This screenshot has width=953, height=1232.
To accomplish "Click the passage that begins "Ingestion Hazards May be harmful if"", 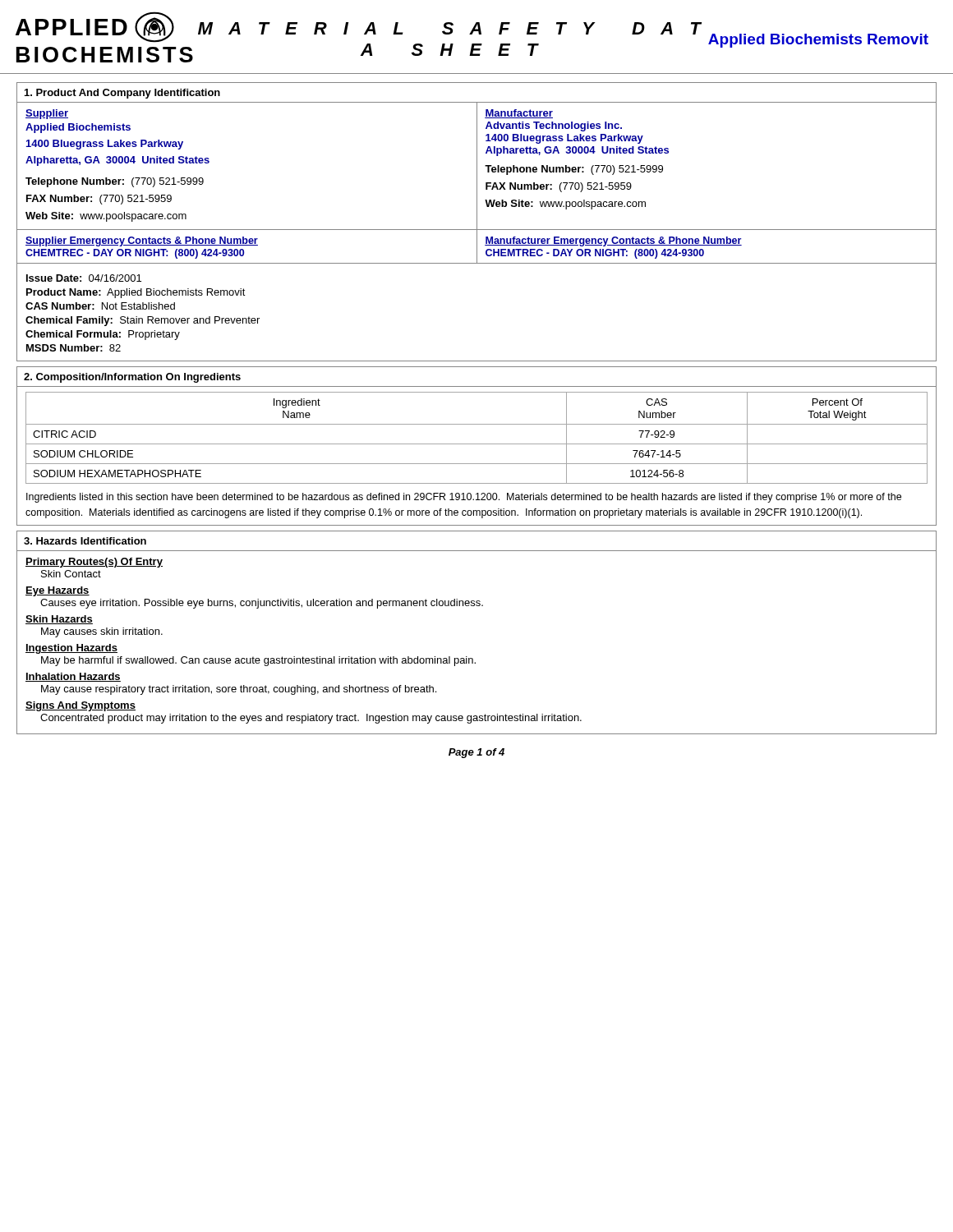I will click(476, 654).
